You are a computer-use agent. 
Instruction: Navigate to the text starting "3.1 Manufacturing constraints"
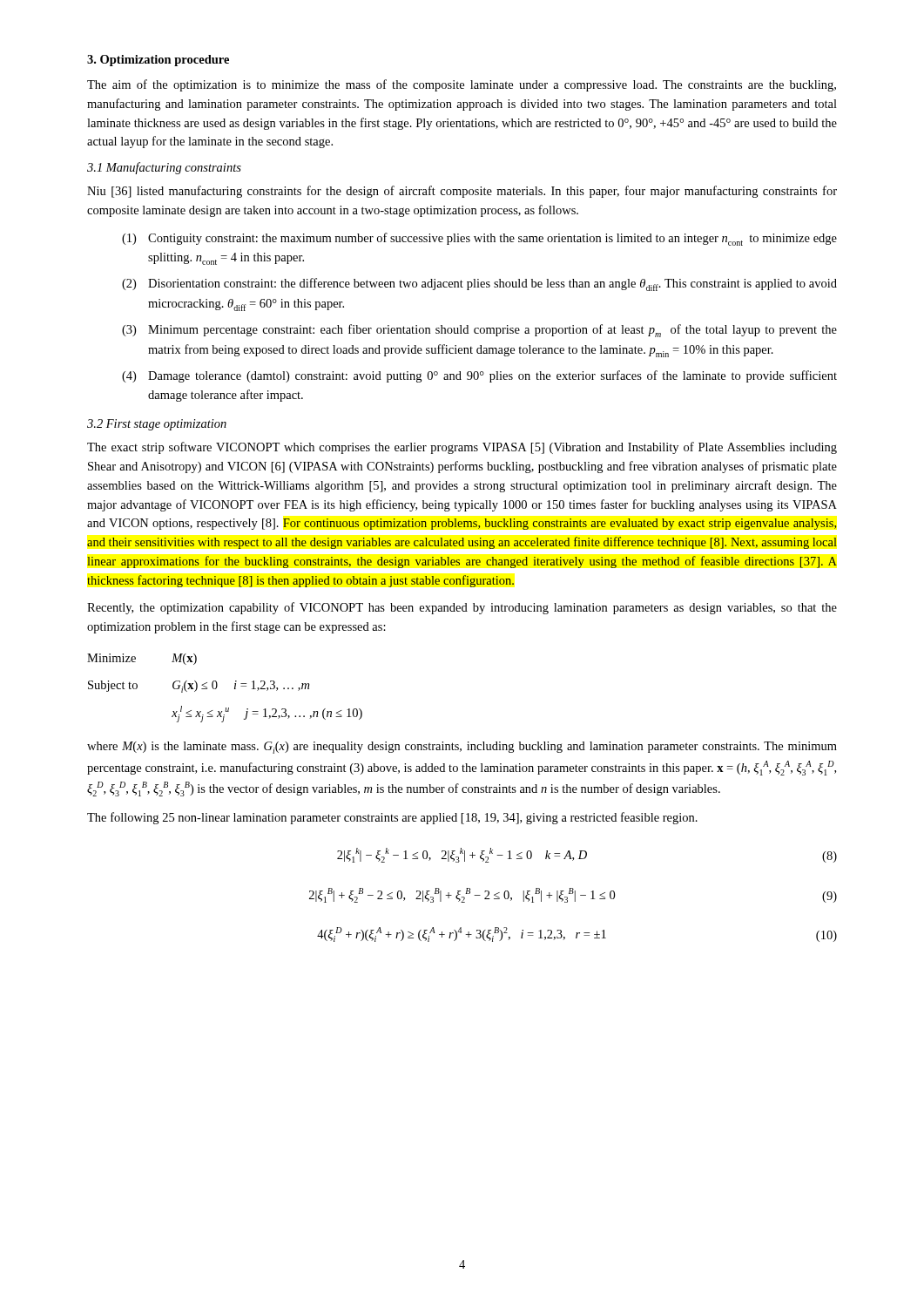tap(164, 167)
